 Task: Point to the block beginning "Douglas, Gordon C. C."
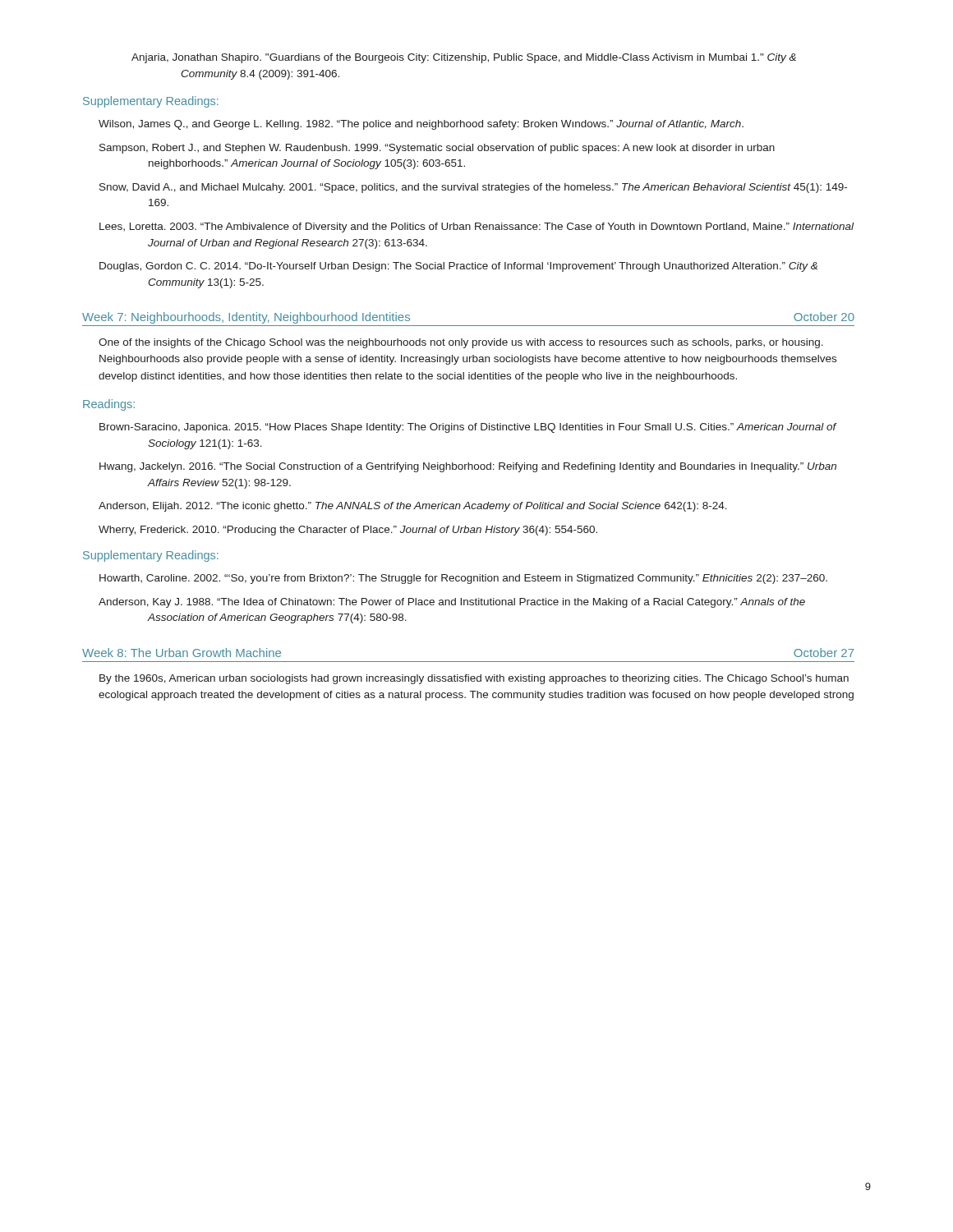click(x=458, y=274)
